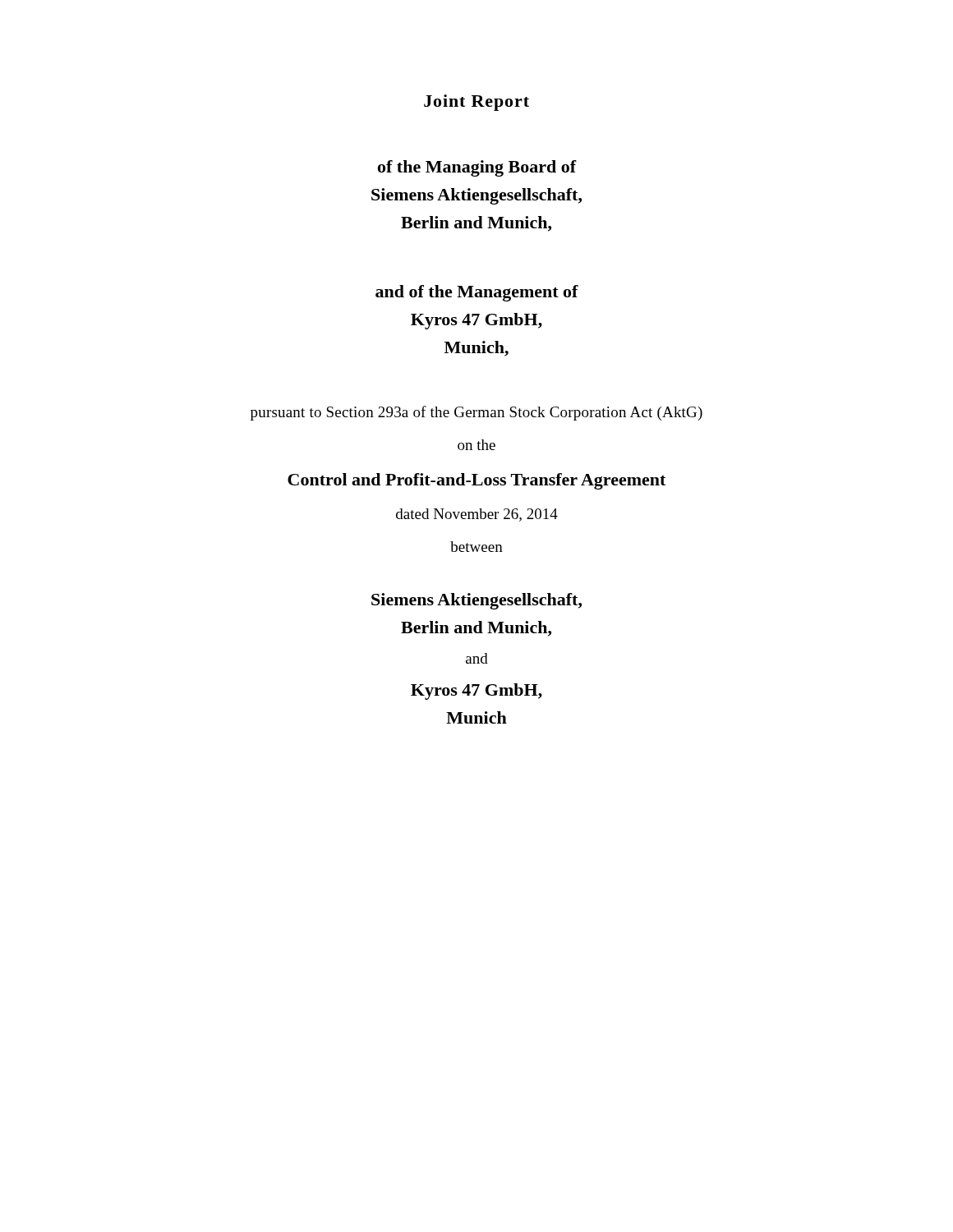Find the section header that says "Control and Profit-and-Loss Transfer Agreement"
Screen dimensions: 1232x953
tap(476, 479)
